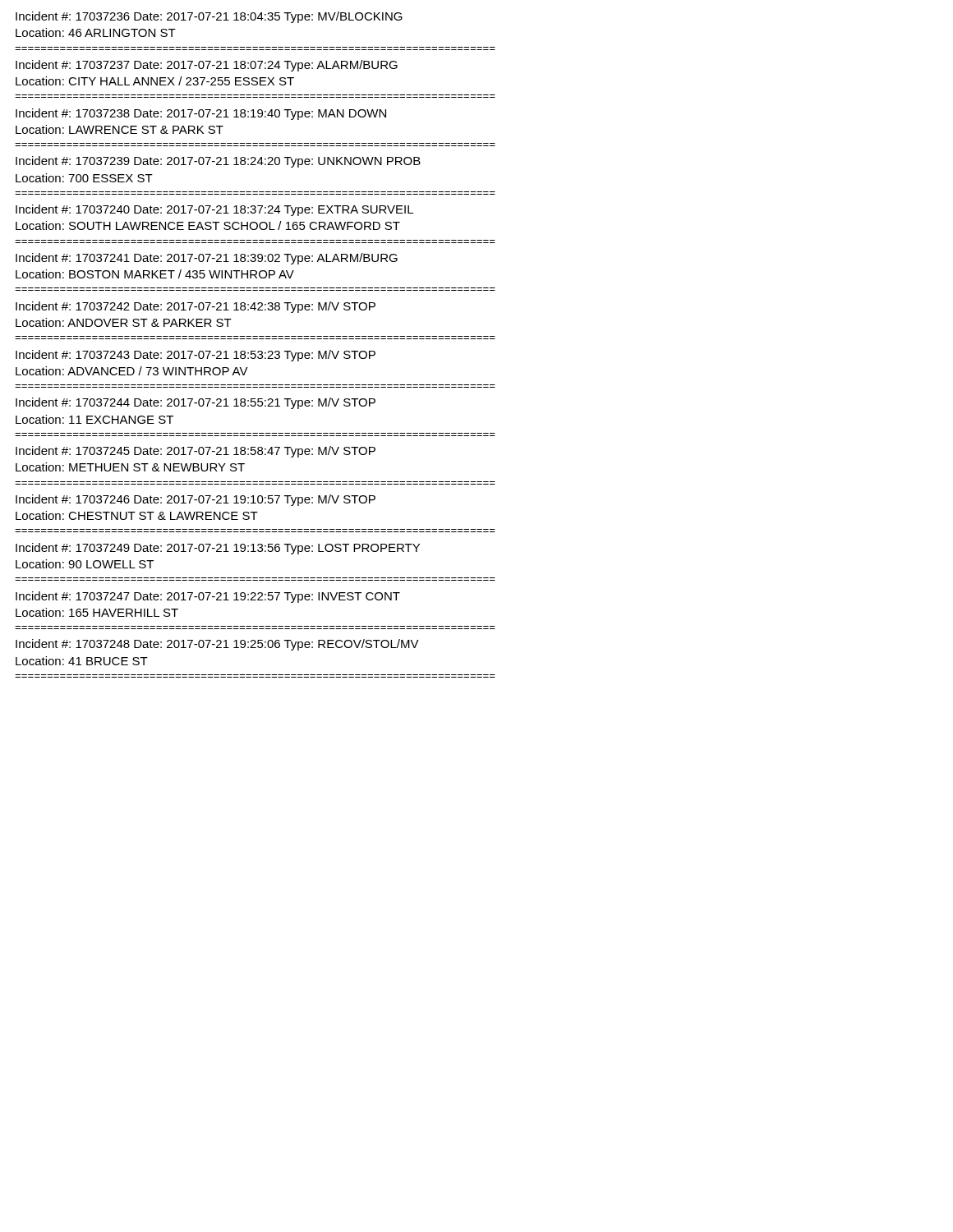Point to the passage starting "Incident #: 17037244 Date: 2017-07-21 18:55:21 Type: M/V"
The height and width of the screenshot is (1232, 953).
pos(196,403)
